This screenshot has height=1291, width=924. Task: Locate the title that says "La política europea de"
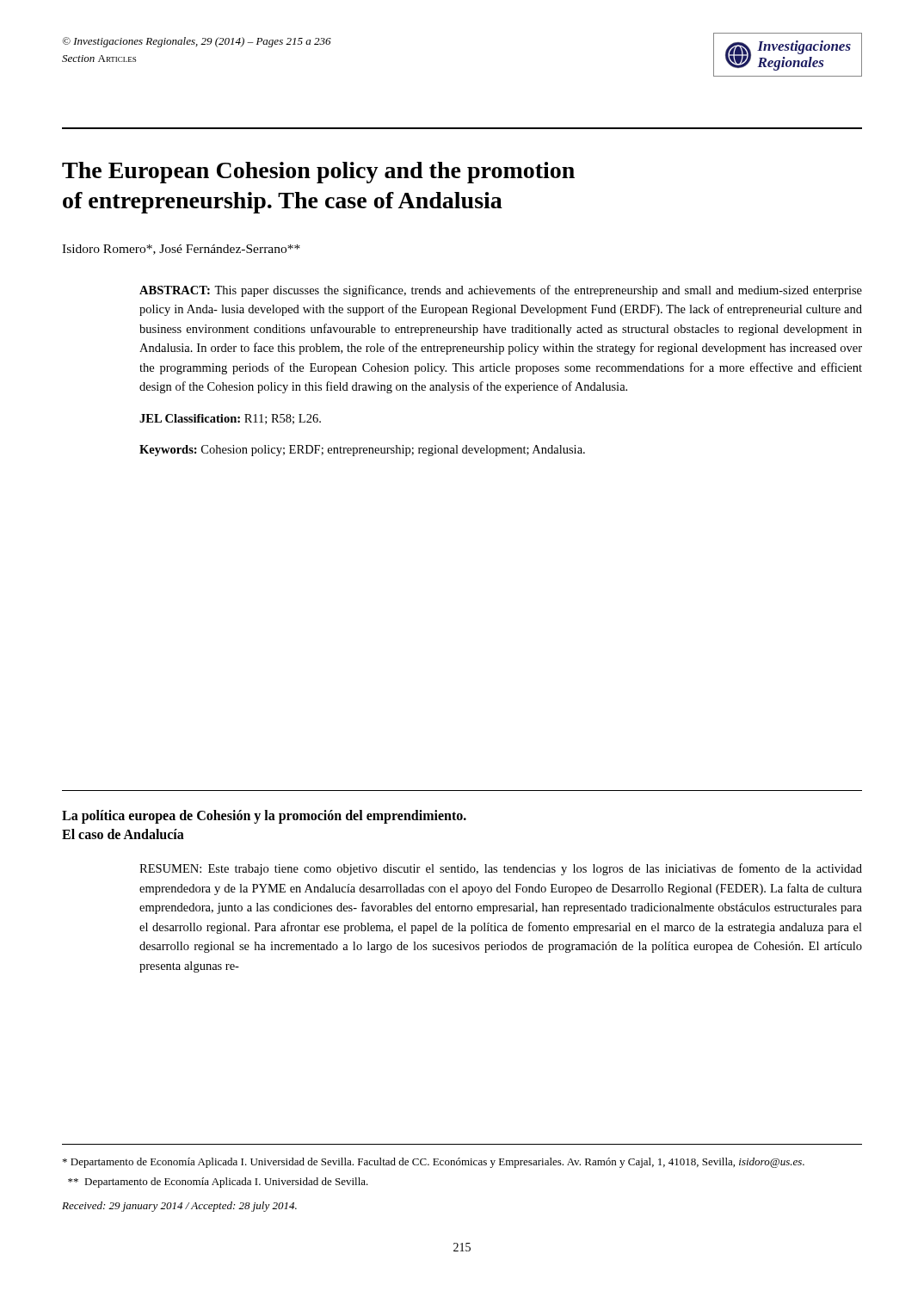(264, 825)
